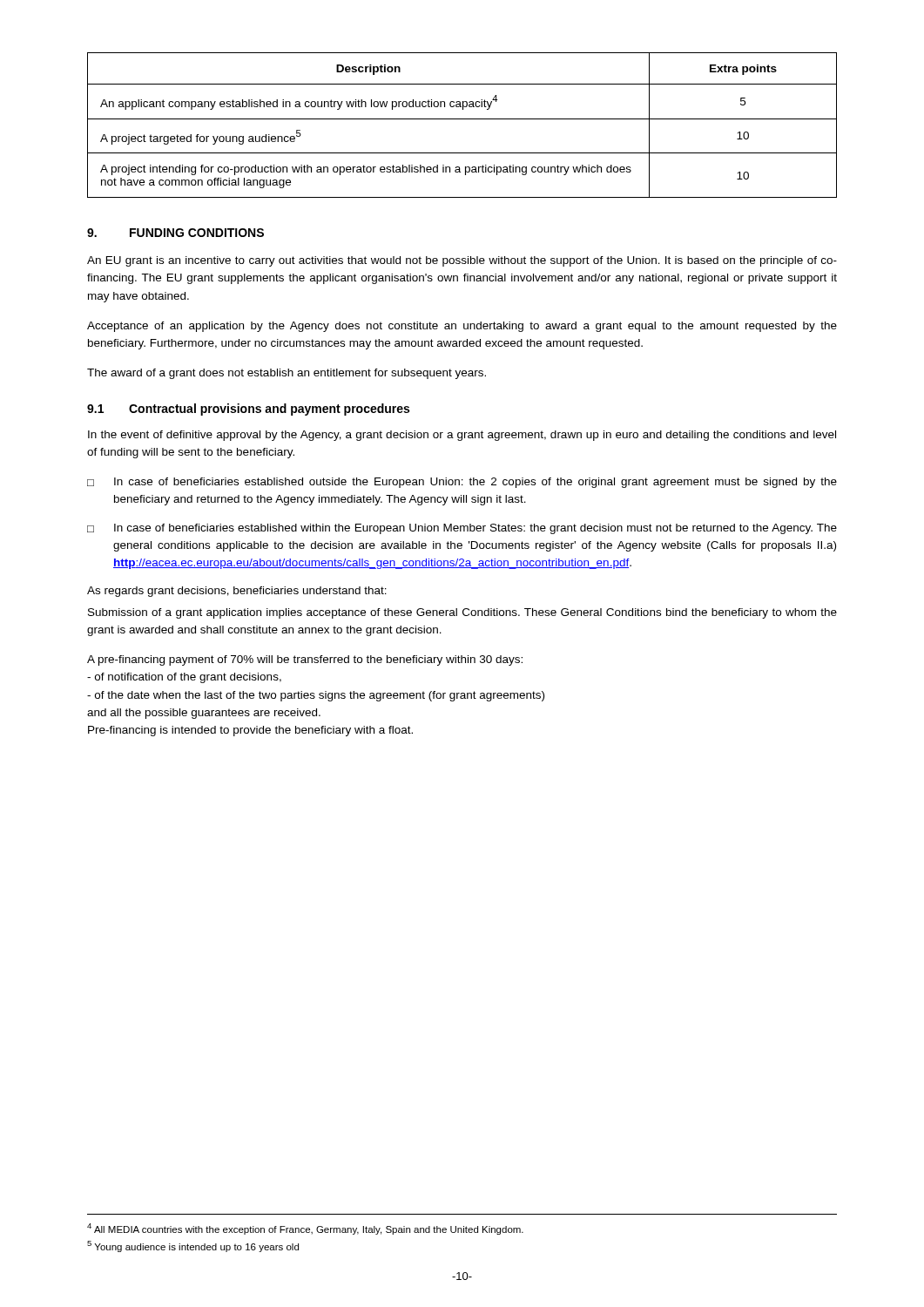The width and height of the screenshot is (924, 1307).
Task: Locate the section header with the text "9.1 Contractual provisions and payment procedures"
Action: point(248,410)
